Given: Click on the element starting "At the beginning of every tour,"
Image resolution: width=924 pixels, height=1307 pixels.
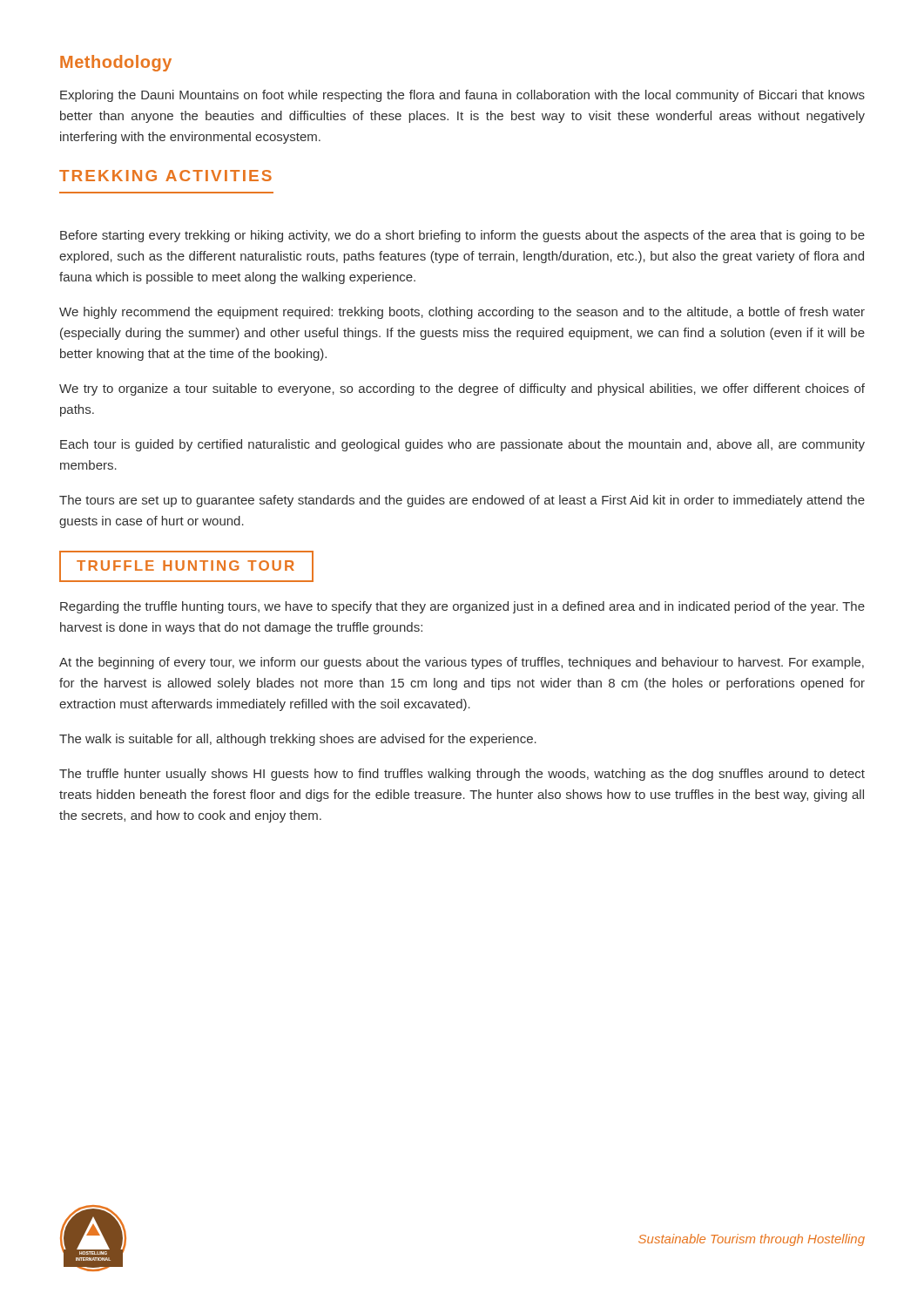Looking at the screenshot, I should click(462, 683).
